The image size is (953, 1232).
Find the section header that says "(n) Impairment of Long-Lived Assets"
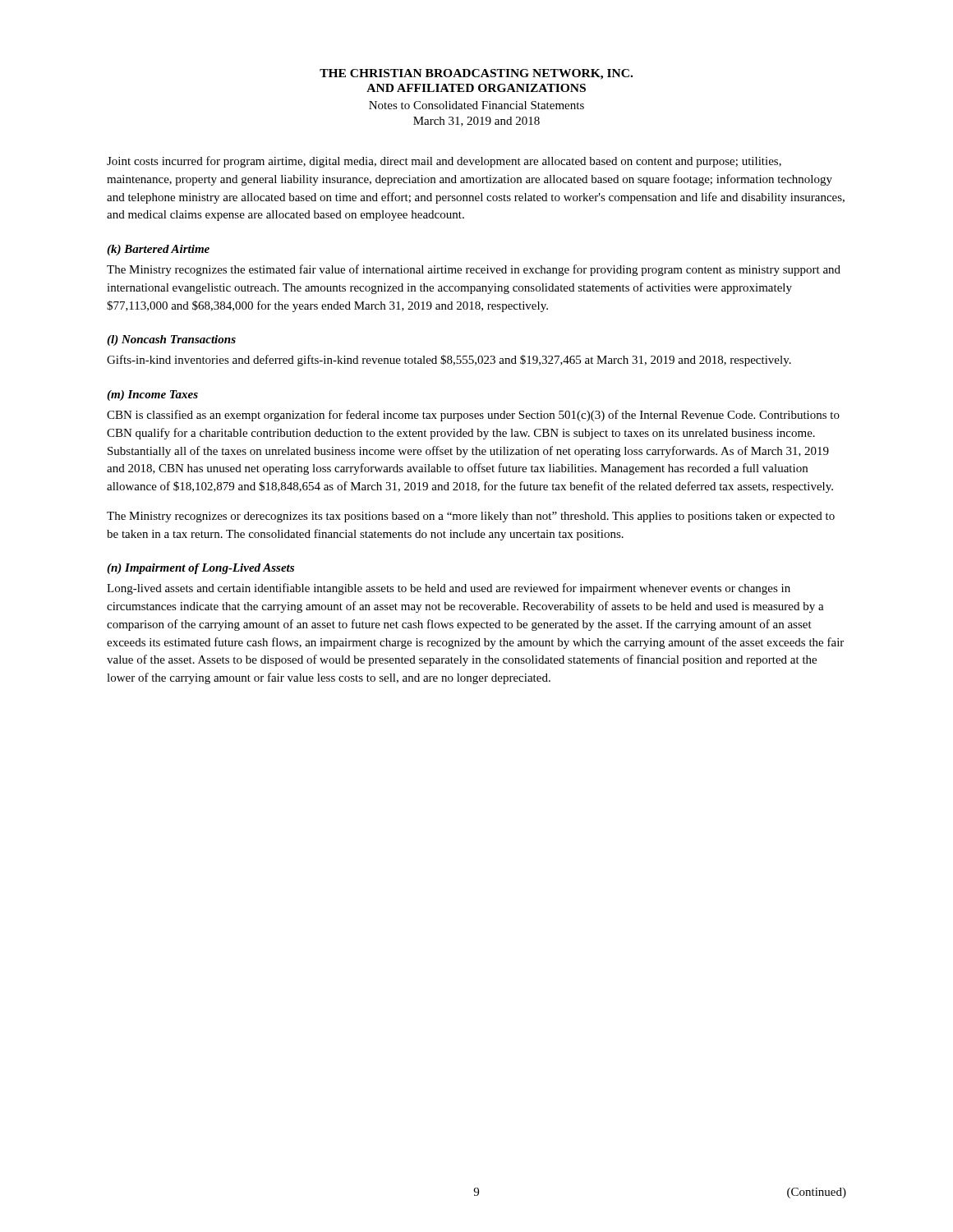(x=201, y=568)
